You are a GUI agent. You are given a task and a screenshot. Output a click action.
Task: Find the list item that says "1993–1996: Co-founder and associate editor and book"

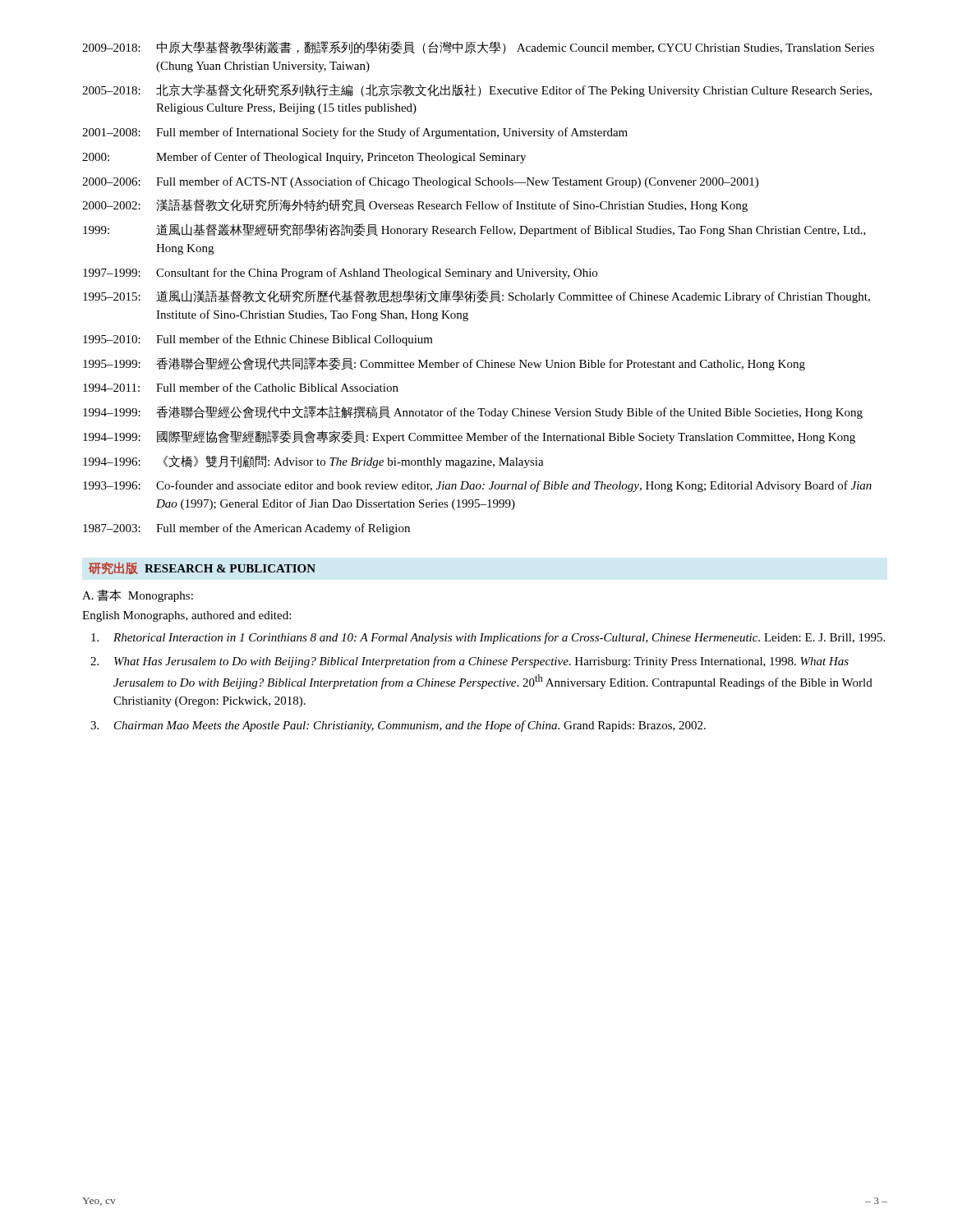(x=485, y=495)
